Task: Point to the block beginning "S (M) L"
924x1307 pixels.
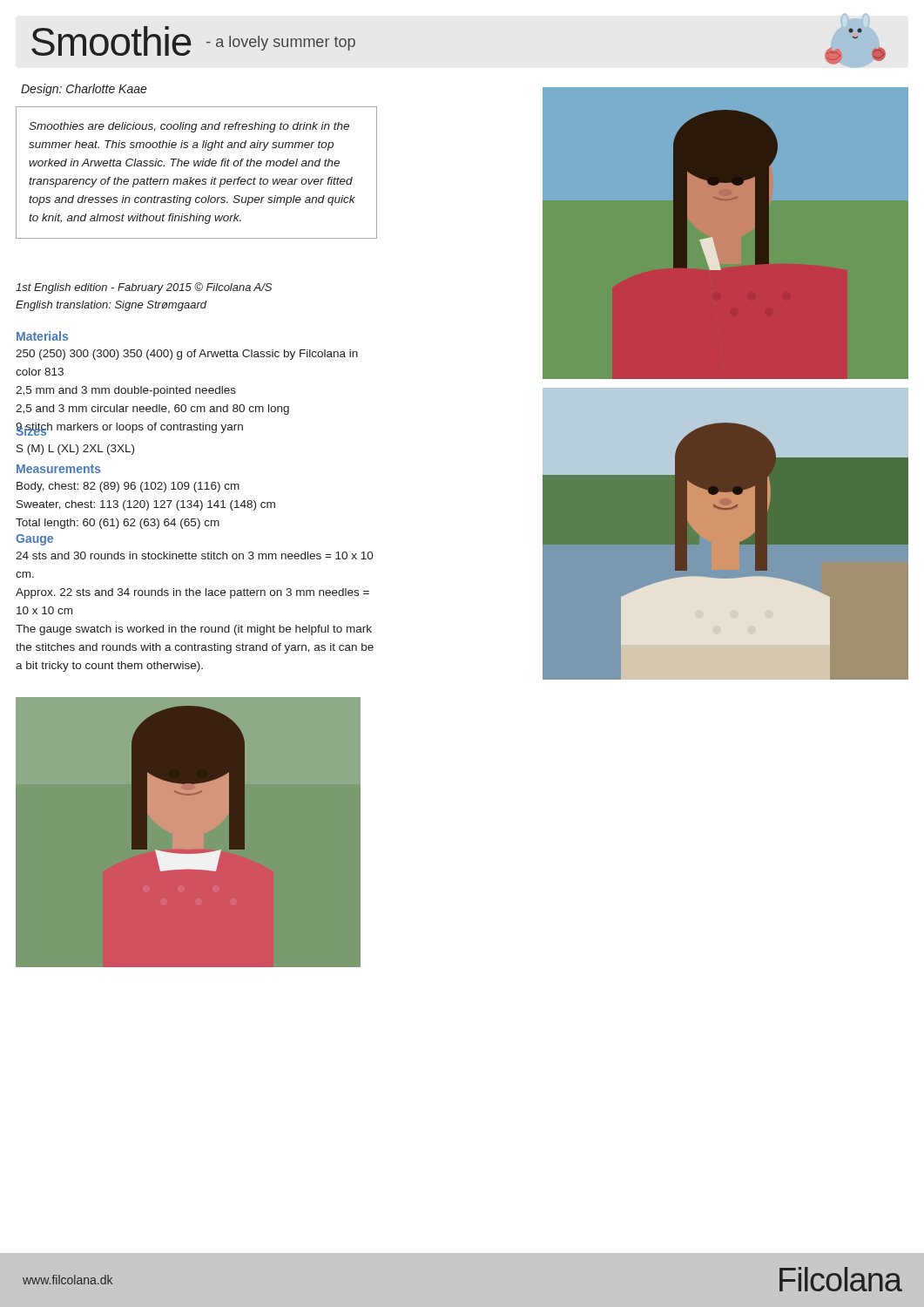Action: pyautogui.click(x=75, y=448)
